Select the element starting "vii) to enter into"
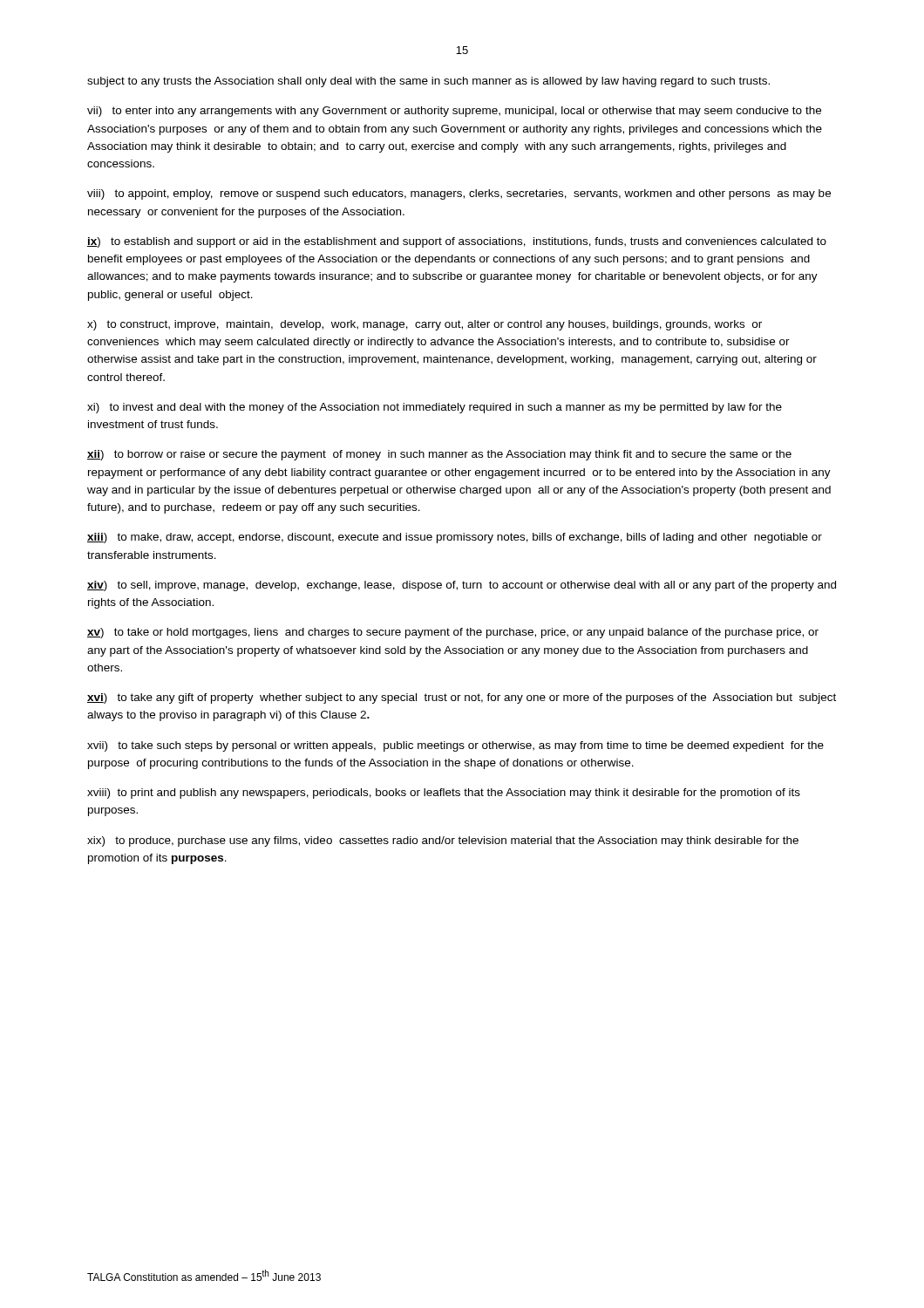Image resolution: width=924 pixels, height=1308 pixels. point(455,137)
